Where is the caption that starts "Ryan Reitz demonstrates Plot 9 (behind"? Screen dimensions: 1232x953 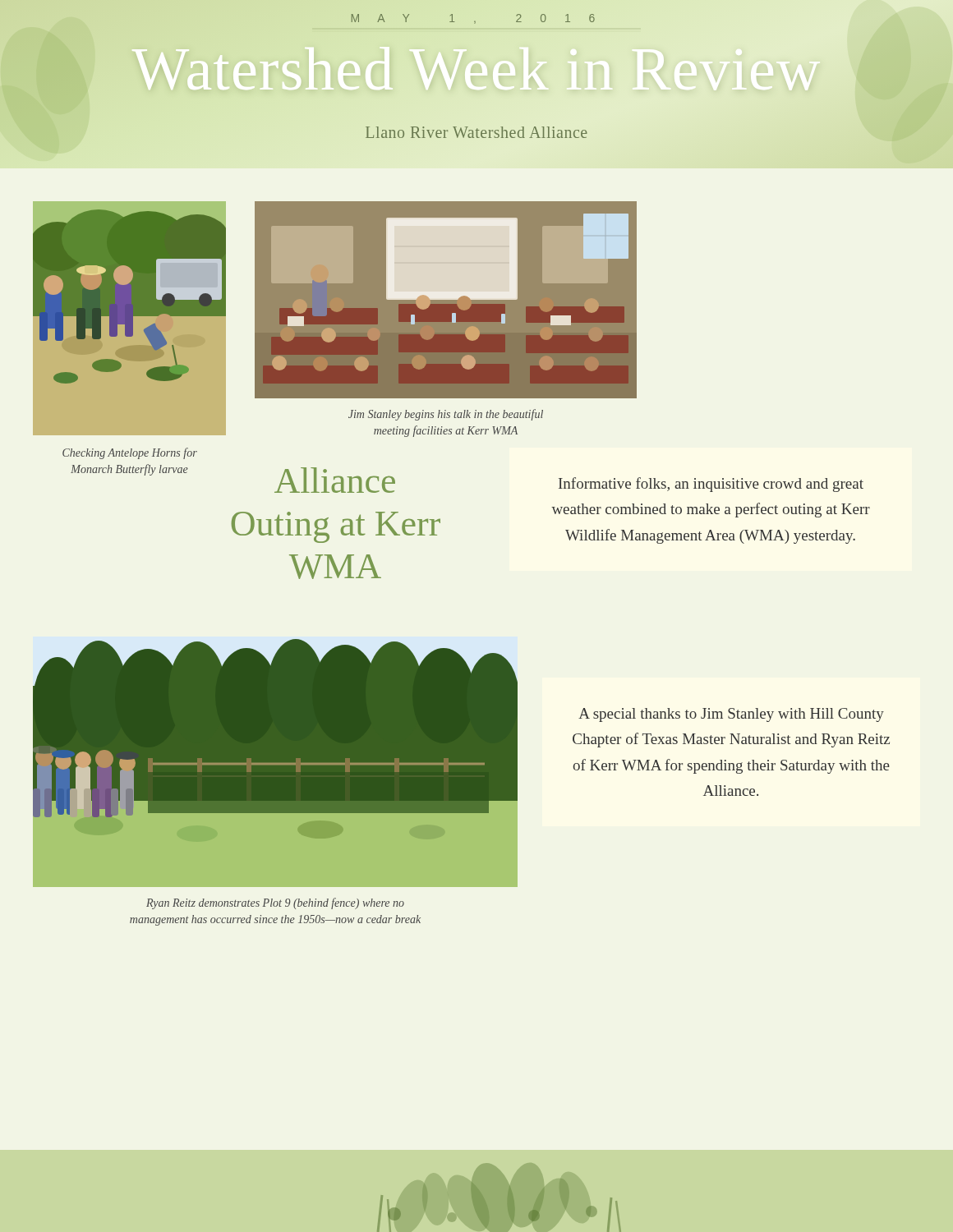coord(275,911)
